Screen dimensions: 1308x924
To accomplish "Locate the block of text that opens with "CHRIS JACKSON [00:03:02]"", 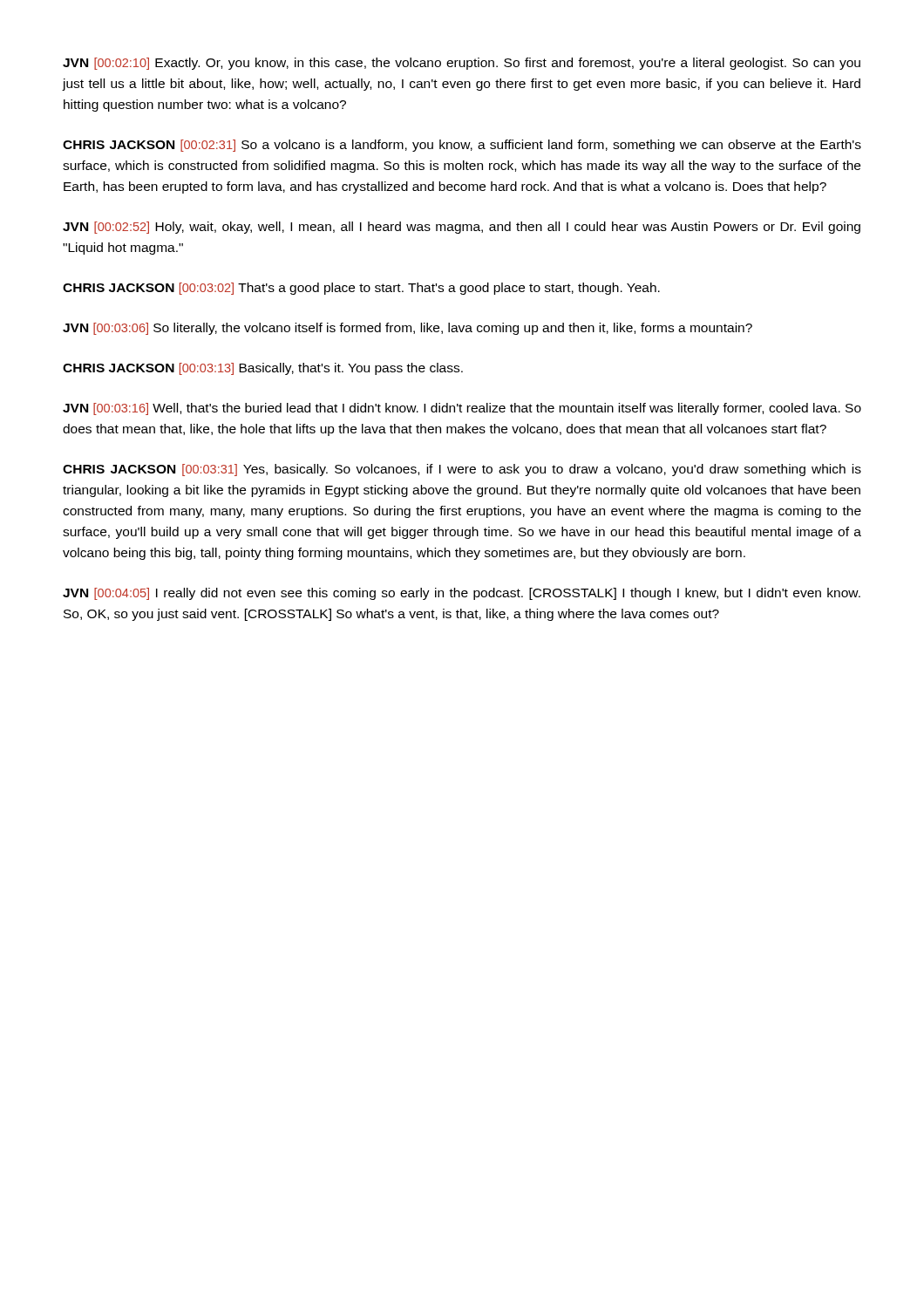I will tap(462, 288).
